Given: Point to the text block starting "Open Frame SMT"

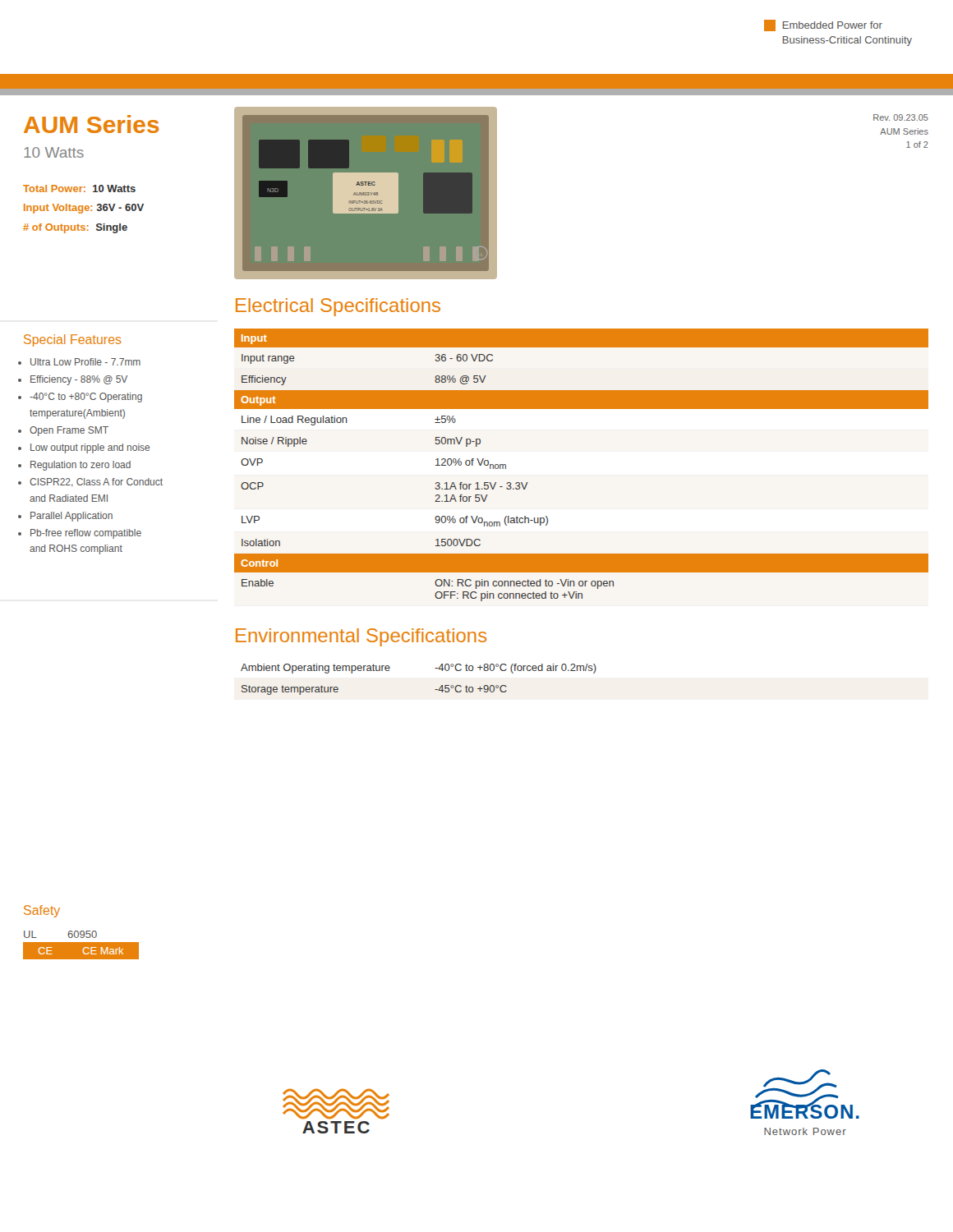Looking at the screenshot, I should [69, 430].
